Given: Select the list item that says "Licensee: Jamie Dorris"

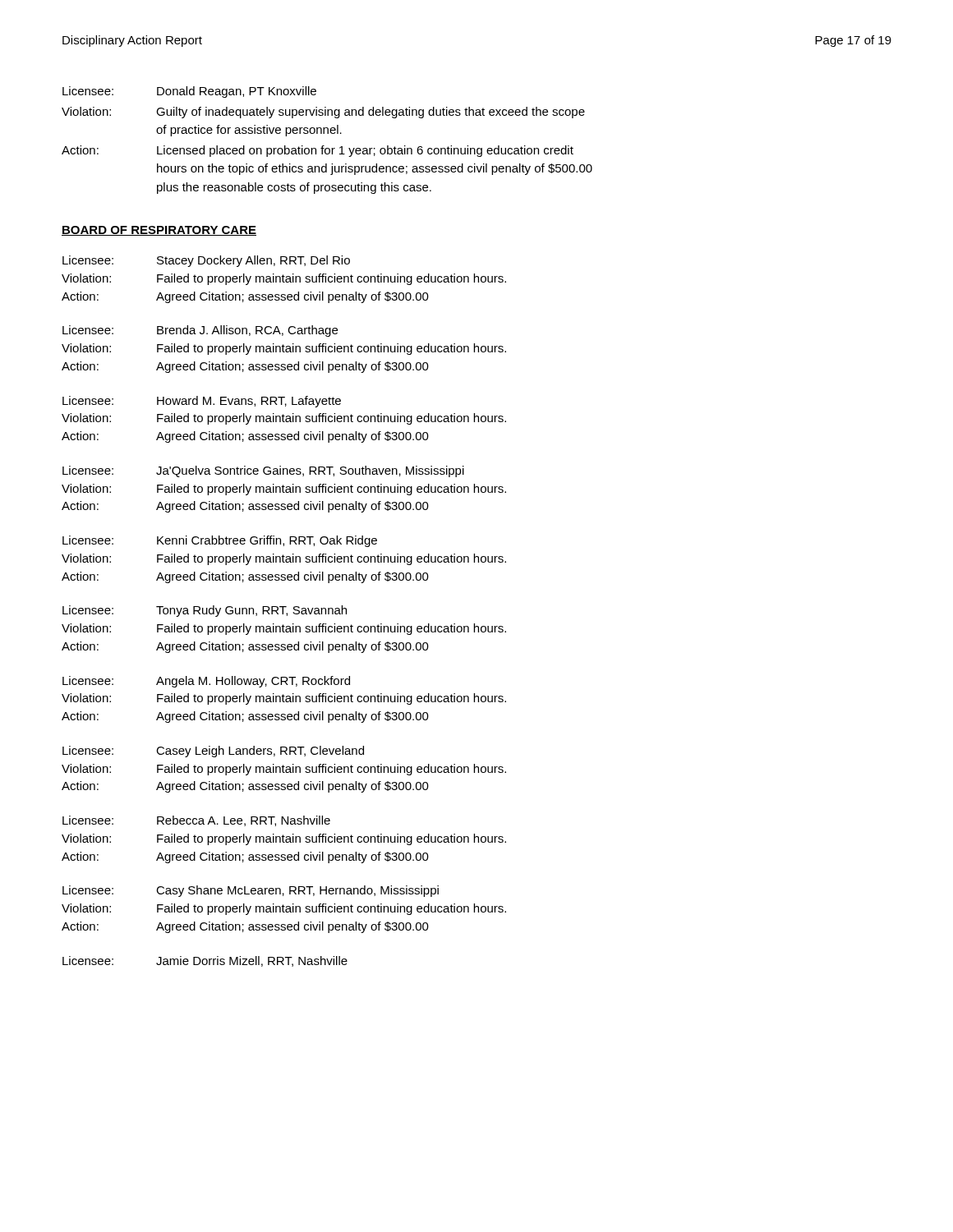Looking at the screenshot, I should [205, 961].
